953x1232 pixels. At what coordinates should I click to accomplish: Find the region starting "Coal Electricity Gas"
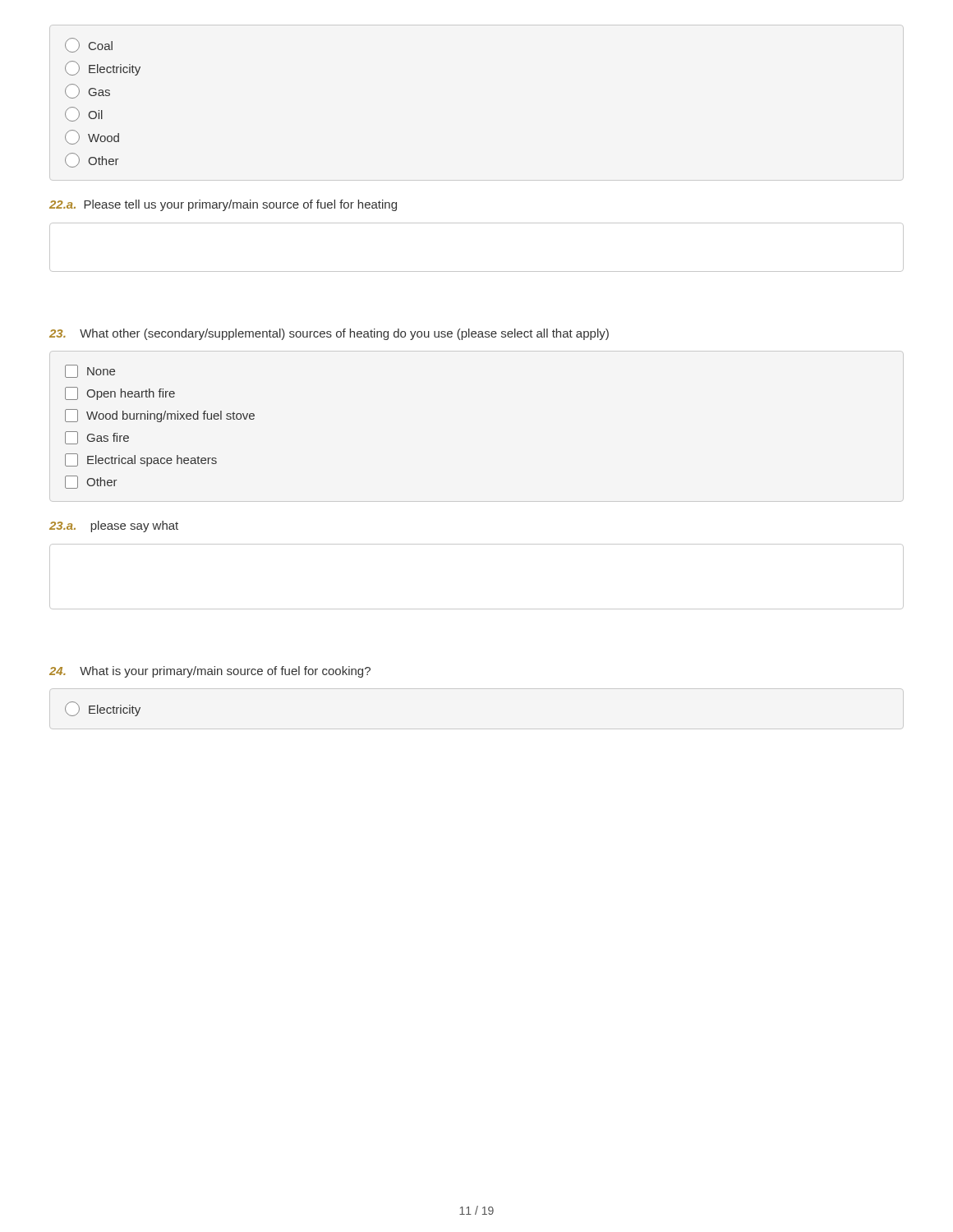pos(89,45)
